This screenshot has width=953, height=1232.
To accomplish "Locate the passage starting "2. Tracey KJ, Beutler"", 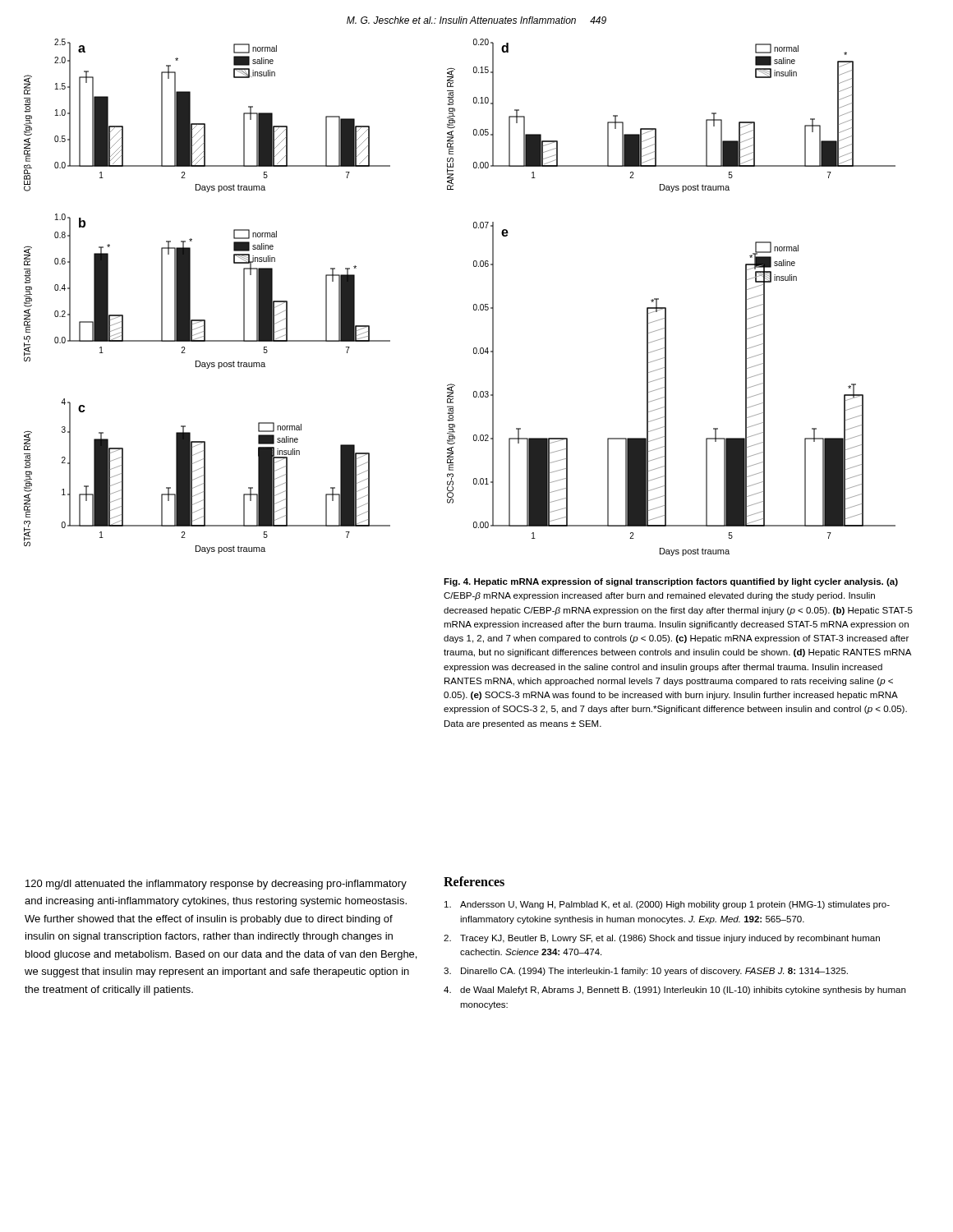I will click(682, 946).
